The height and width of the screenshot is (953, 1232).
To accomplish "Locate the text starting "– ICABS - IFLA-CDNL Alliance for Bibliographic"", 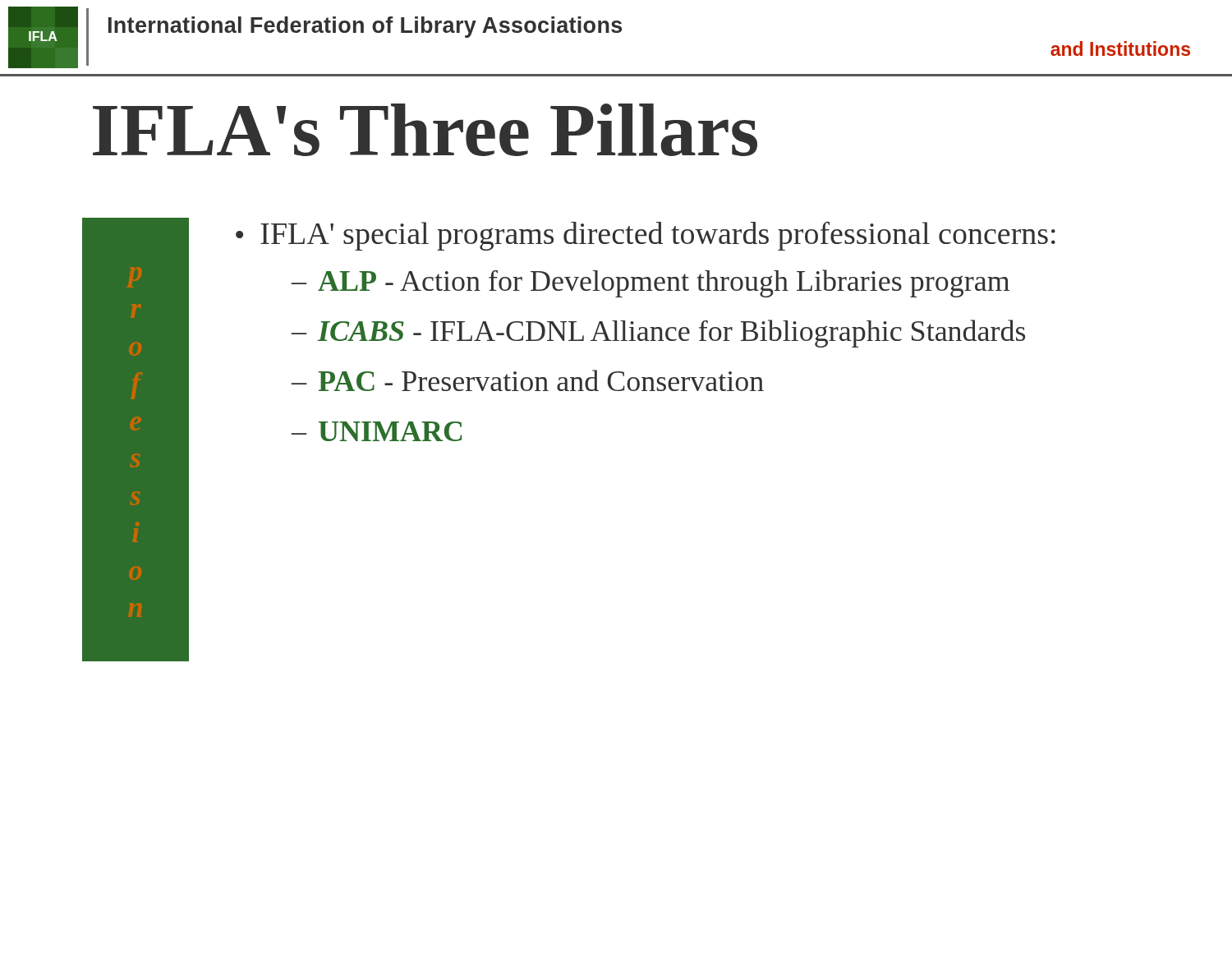I will point(659,332).
